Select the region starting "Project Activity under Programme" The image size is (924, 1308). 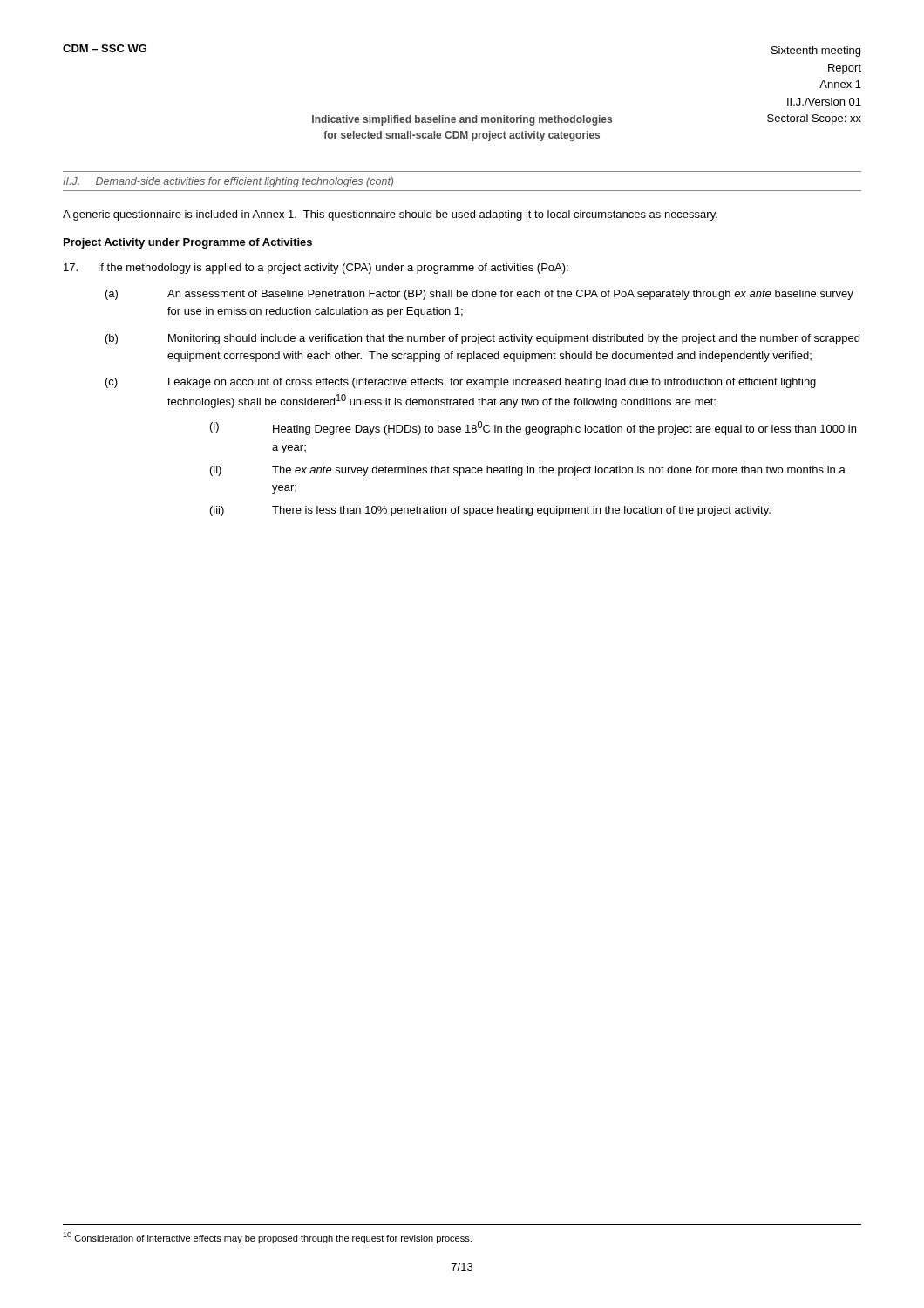(x=188, y=242)
